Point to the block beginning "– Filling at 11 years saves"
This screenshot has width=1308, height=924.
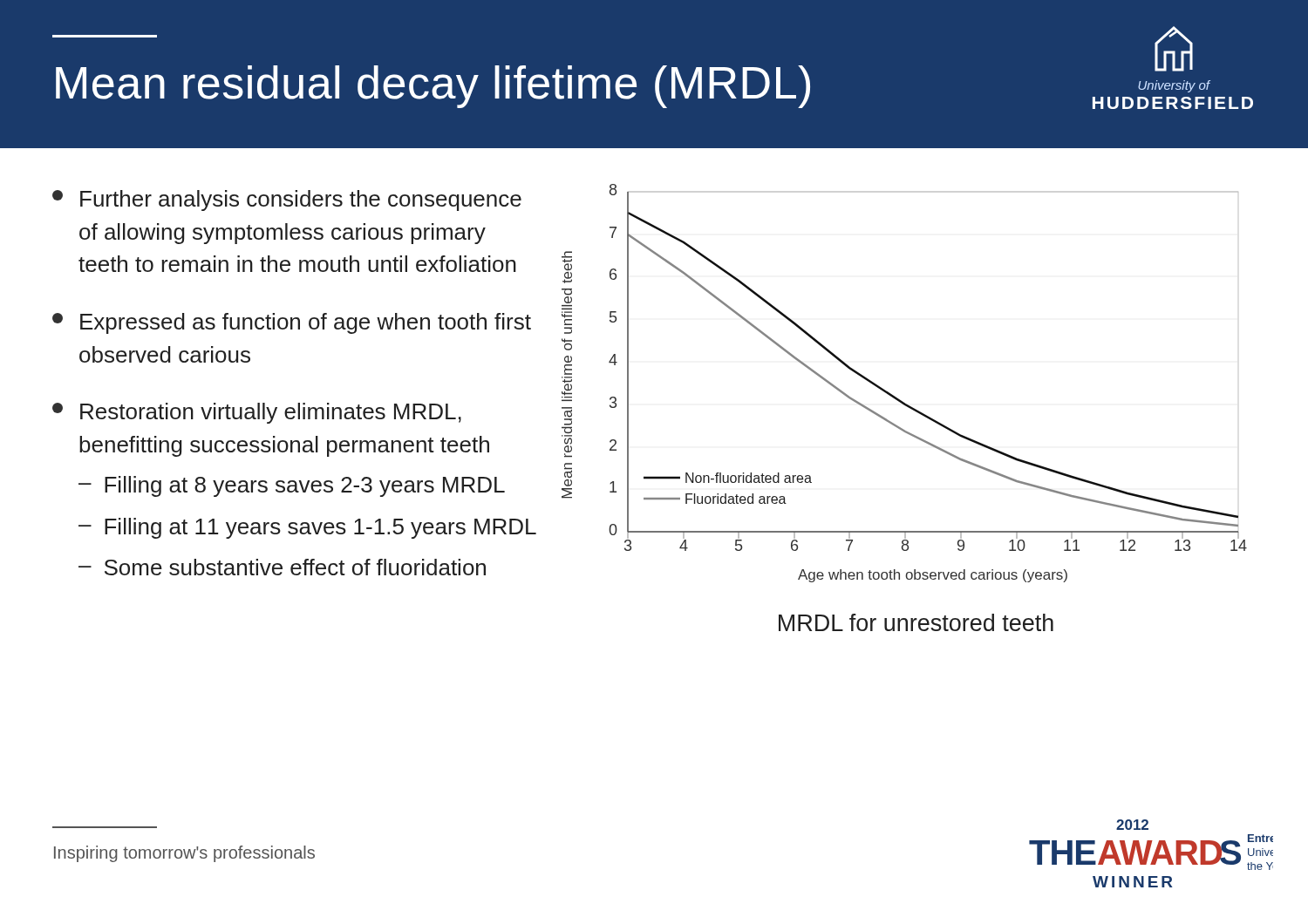coord(308,527)
